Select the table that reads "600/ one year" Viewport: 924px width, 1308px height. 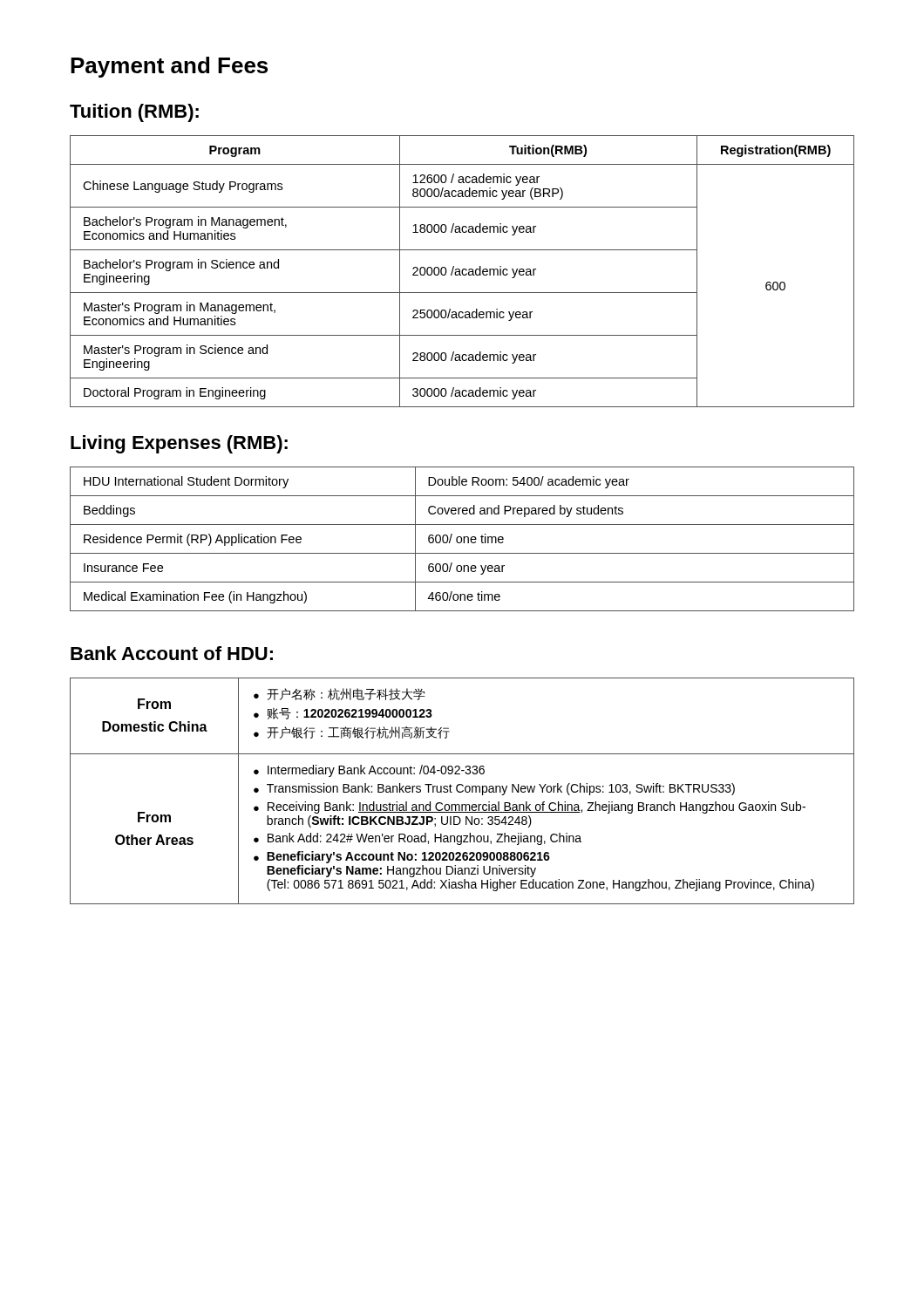click(462, 539)
